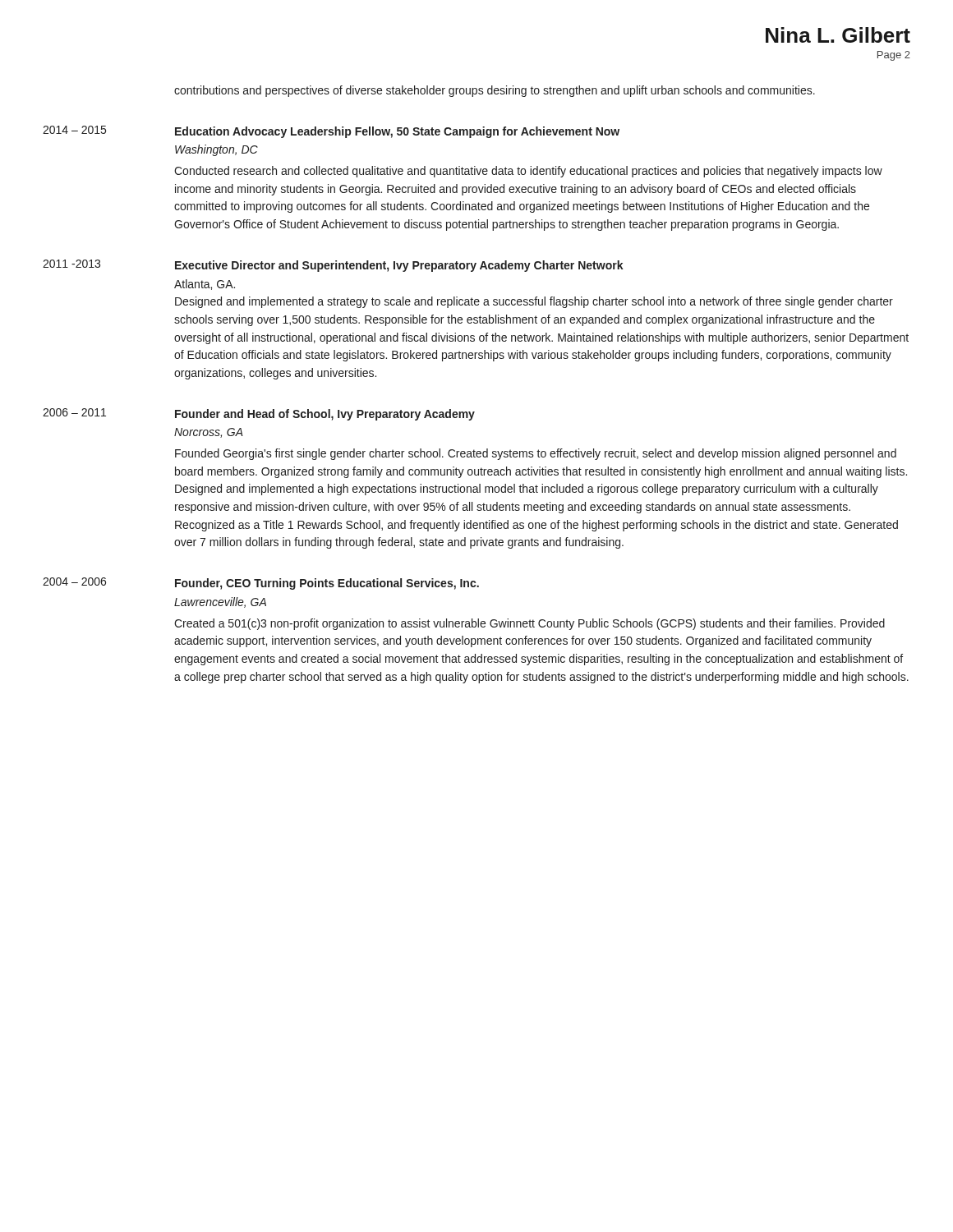Select the list item that reads "2011 -2013 Executive Director and"
Image resolution: width=953 pixels, height=1232 pixels.
(476, 320)
